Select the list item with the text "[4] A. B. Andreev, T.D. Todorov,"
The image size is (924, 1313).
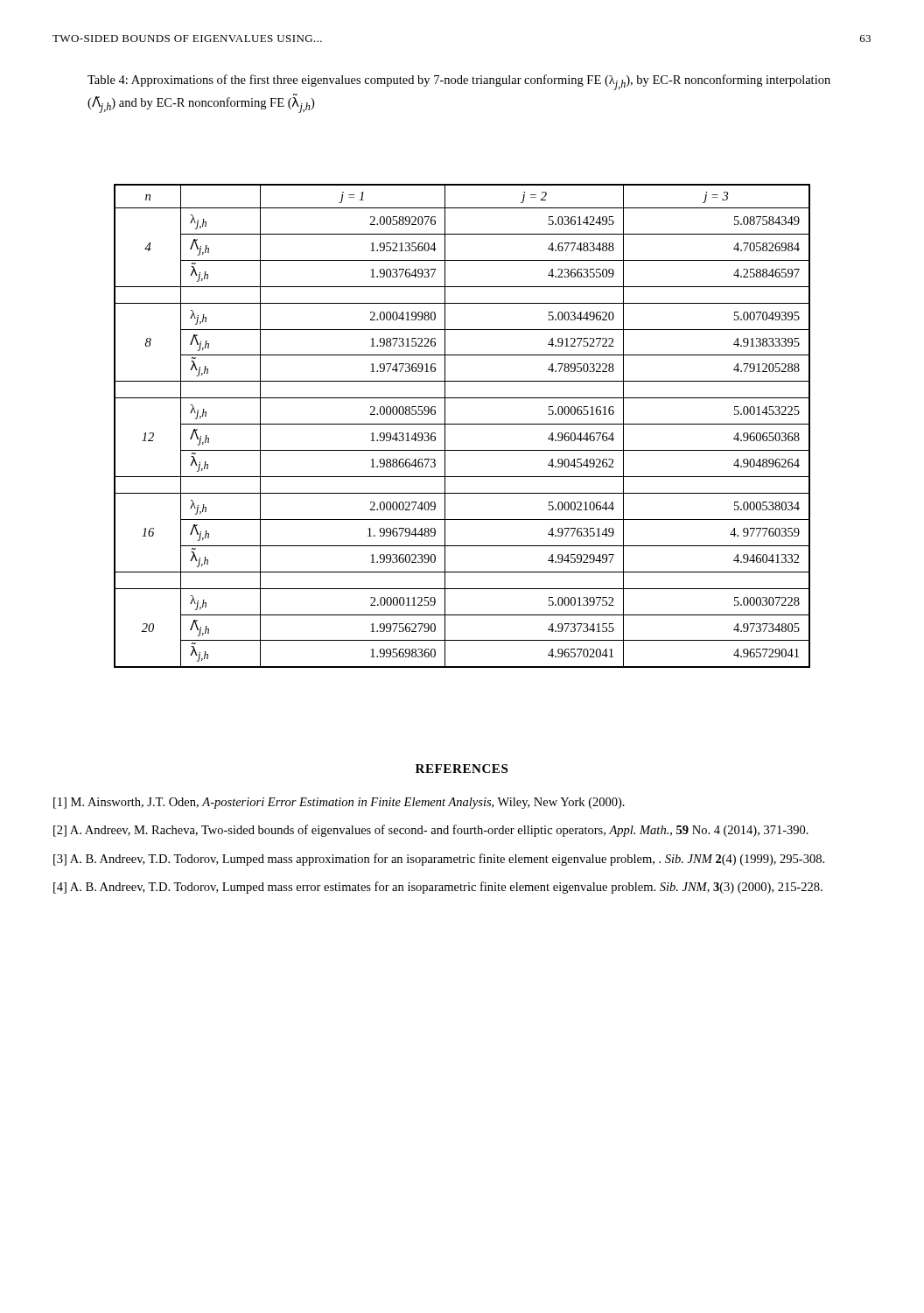point(438,887)
